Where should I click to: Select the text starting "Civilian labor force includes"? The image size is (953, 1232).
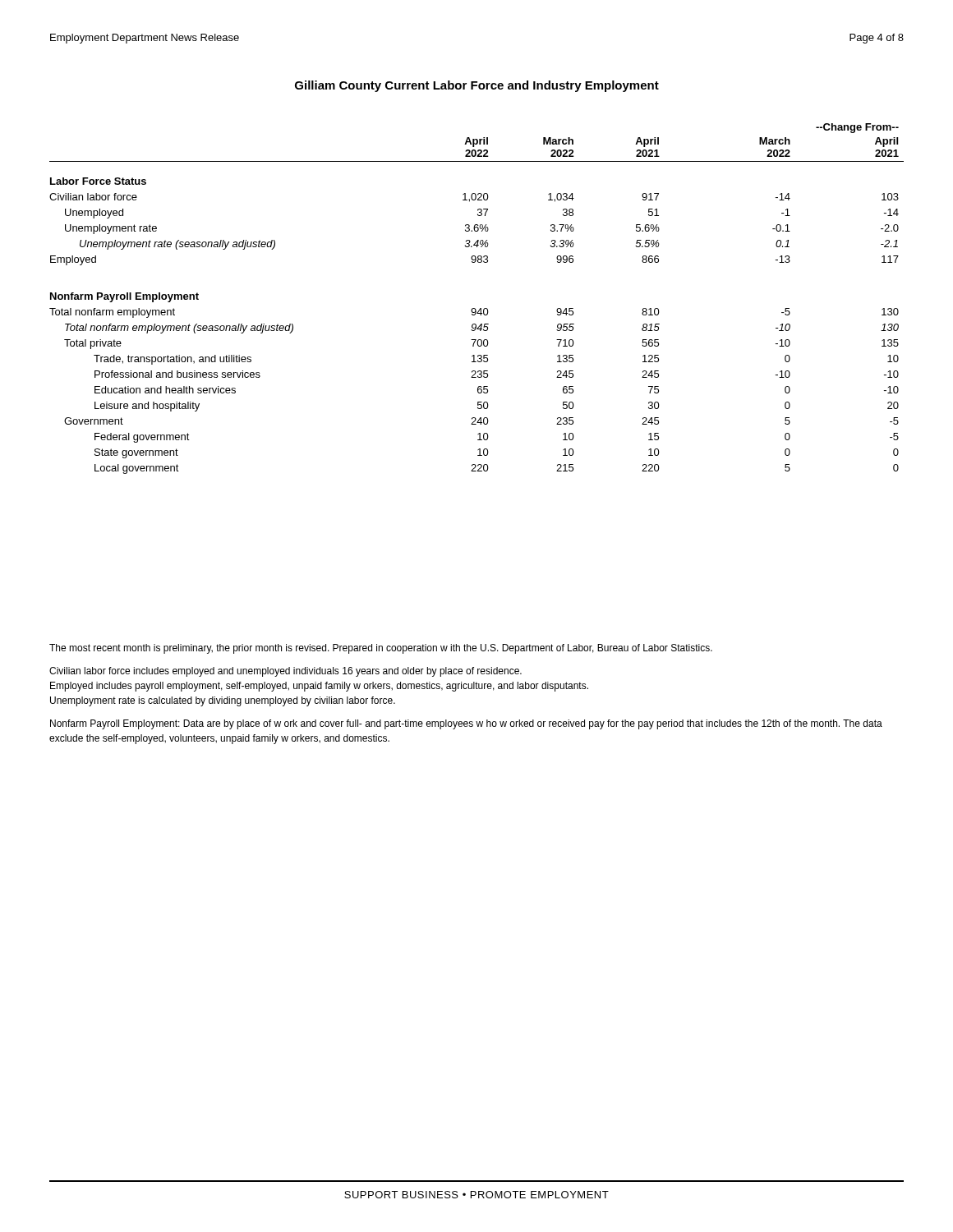[319, 686]
